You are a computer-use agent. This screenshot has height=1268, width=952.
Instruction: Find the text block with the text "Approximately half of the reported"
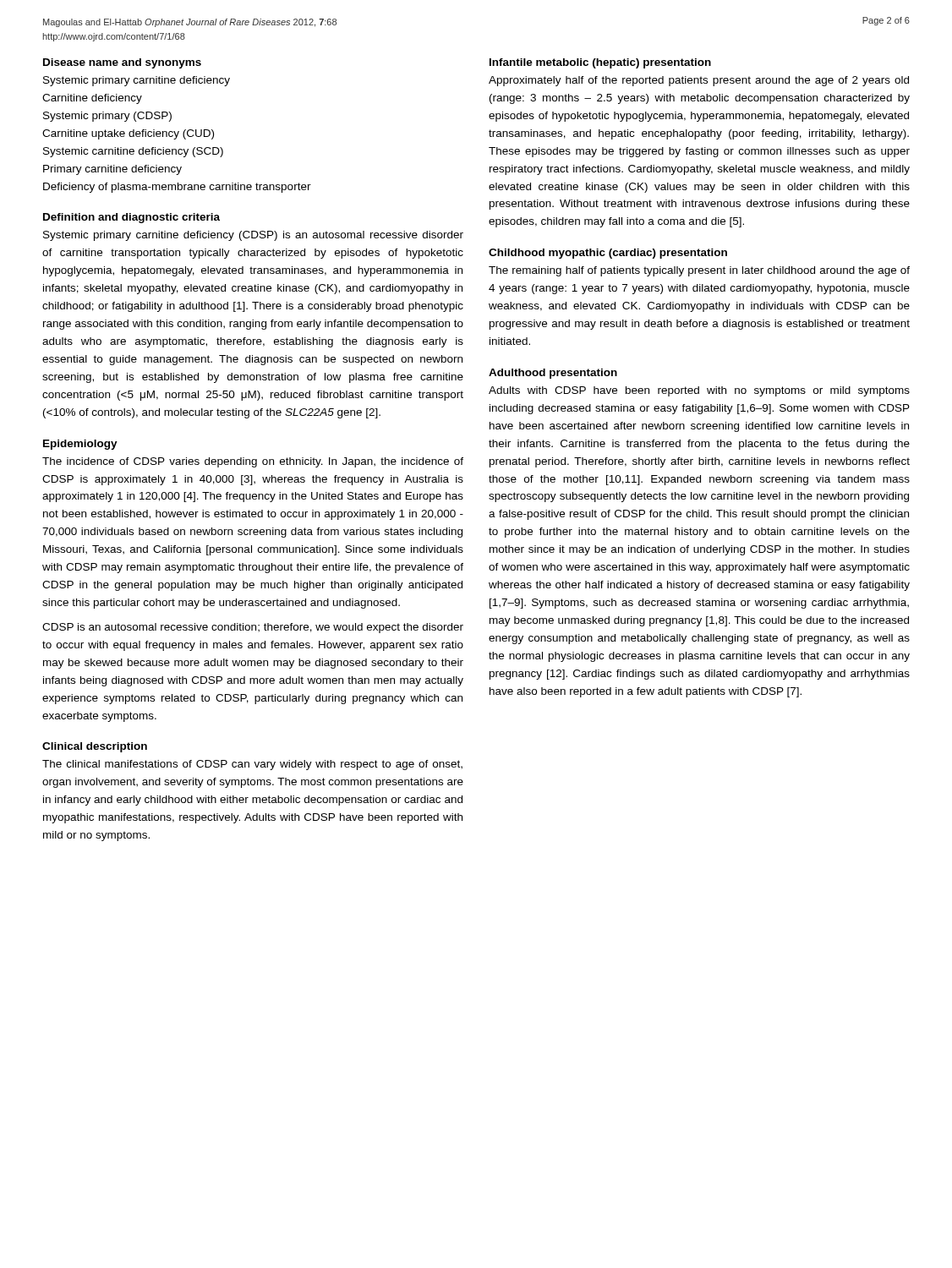699,151
